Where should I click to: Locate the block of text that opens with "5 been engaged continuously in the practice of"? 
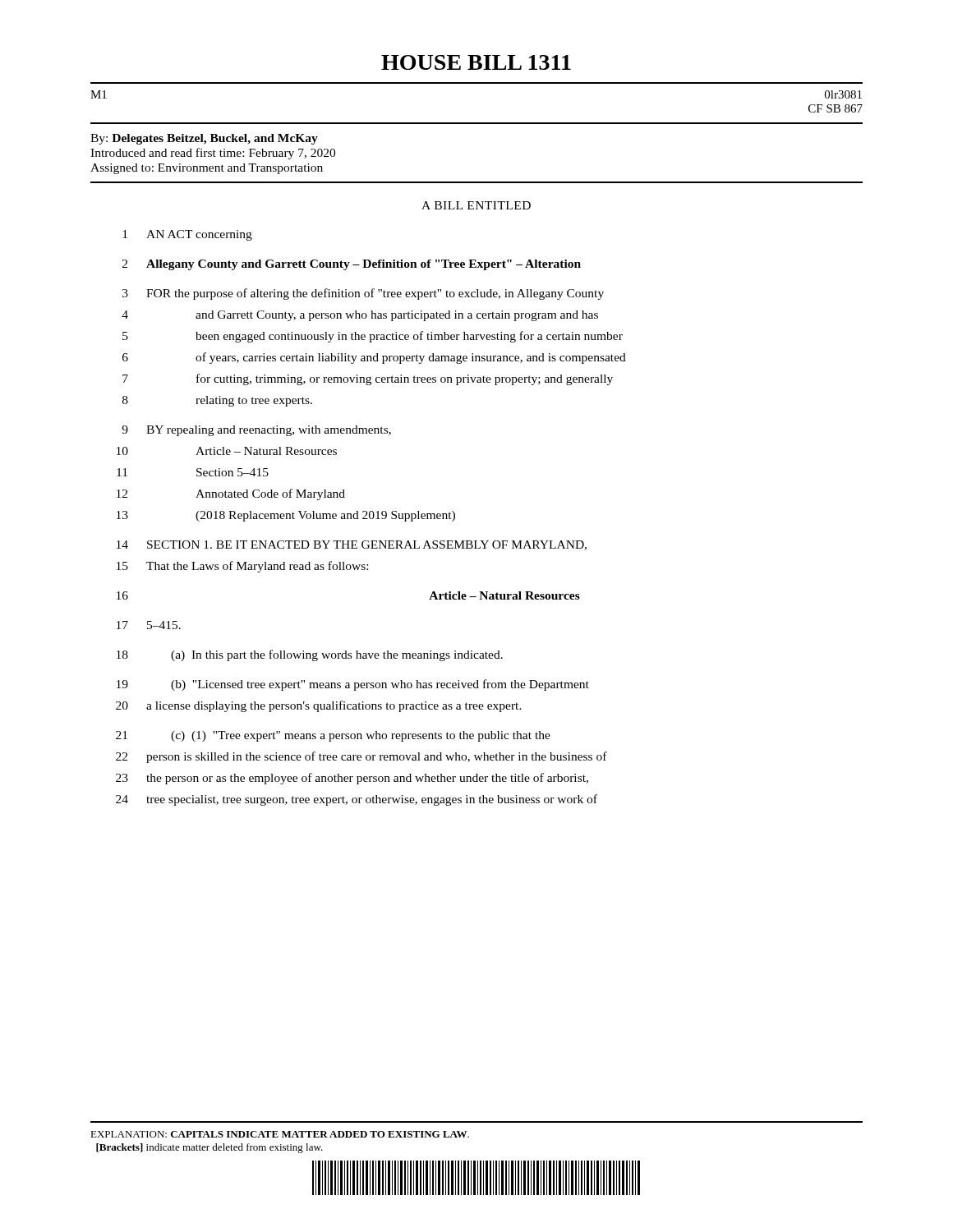(476, 336)
